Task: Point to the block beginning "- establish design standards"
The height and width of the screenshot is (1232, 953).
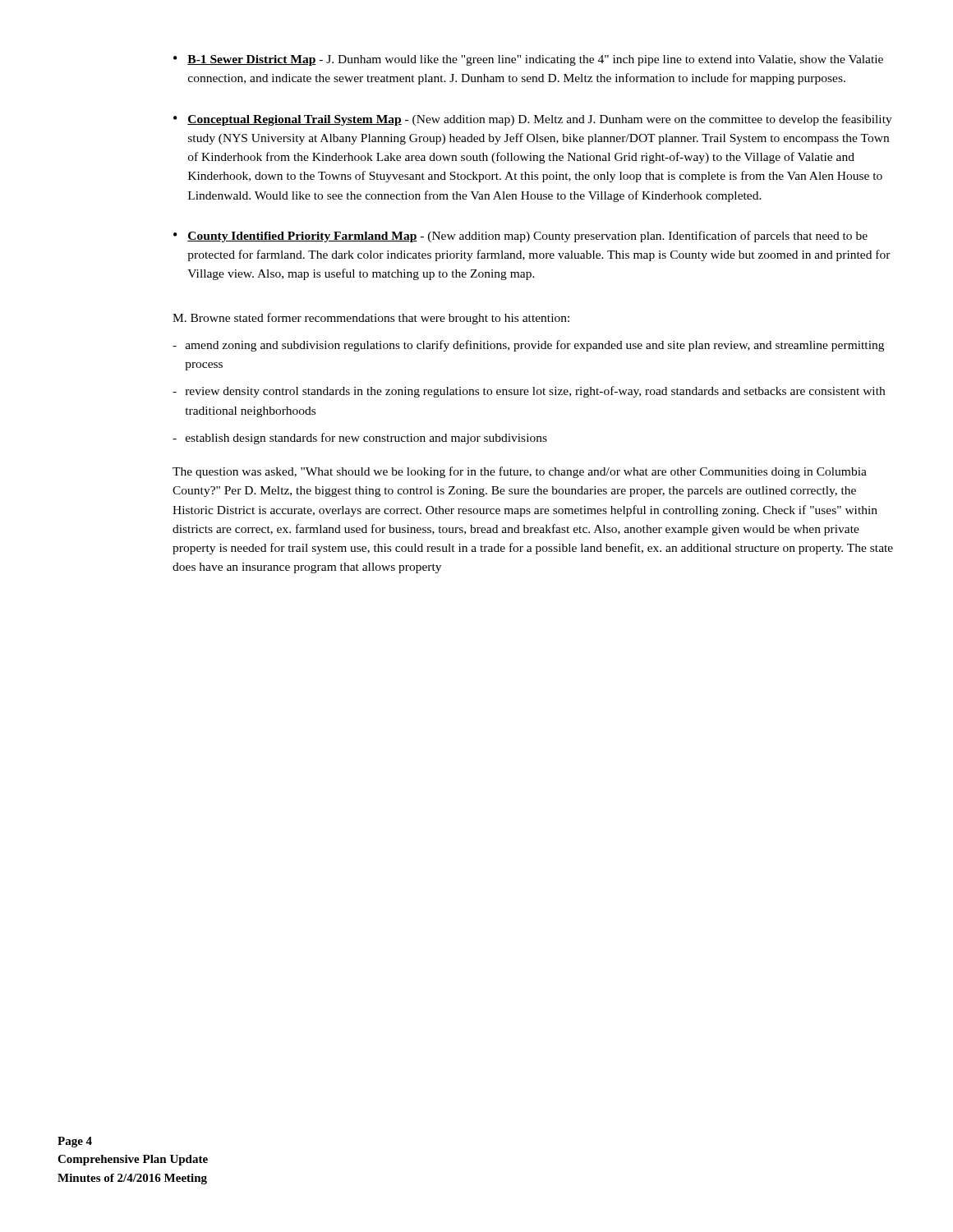Action: (534, 437)
